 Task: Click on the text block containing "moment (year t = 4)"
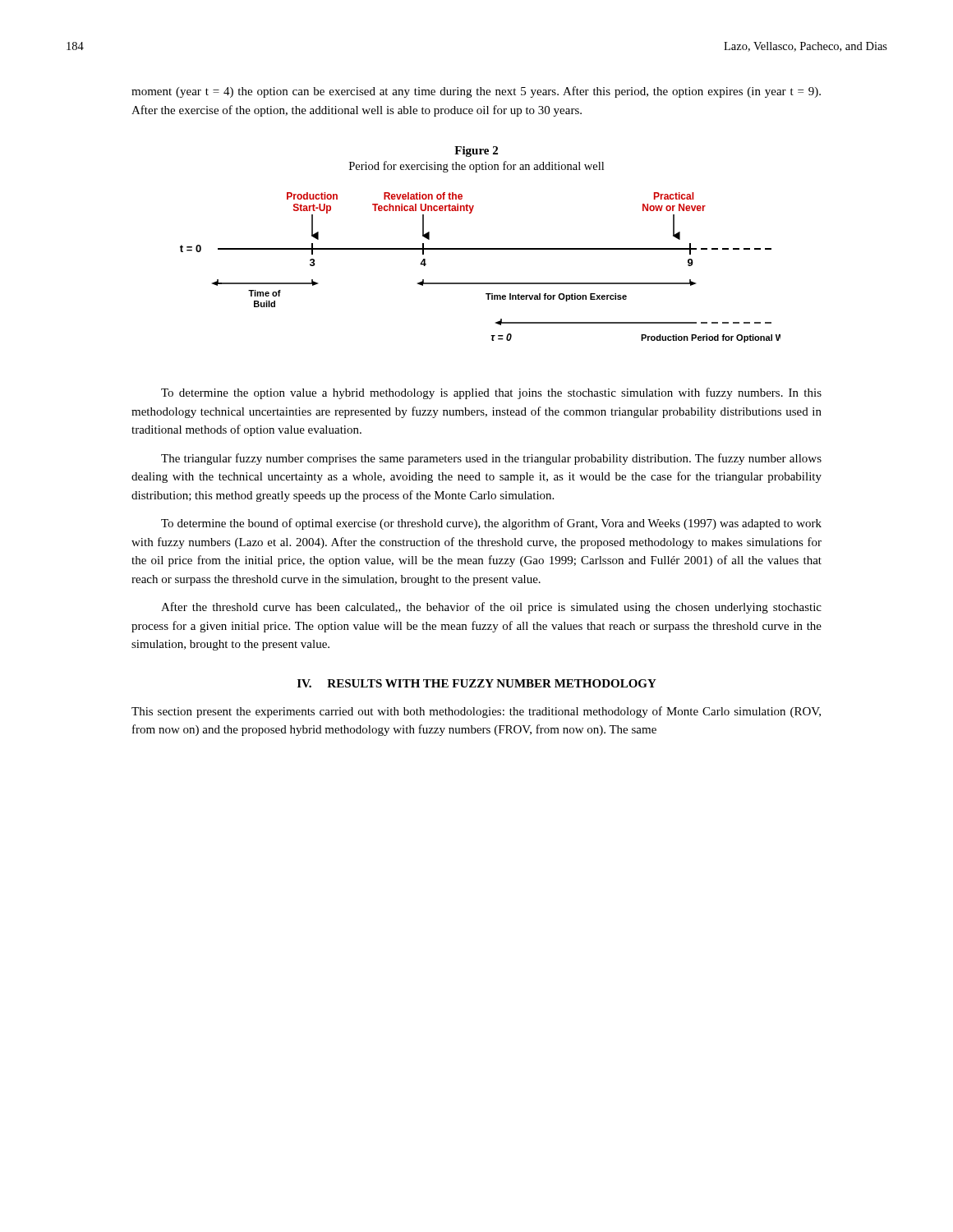(x=476, y=101)
